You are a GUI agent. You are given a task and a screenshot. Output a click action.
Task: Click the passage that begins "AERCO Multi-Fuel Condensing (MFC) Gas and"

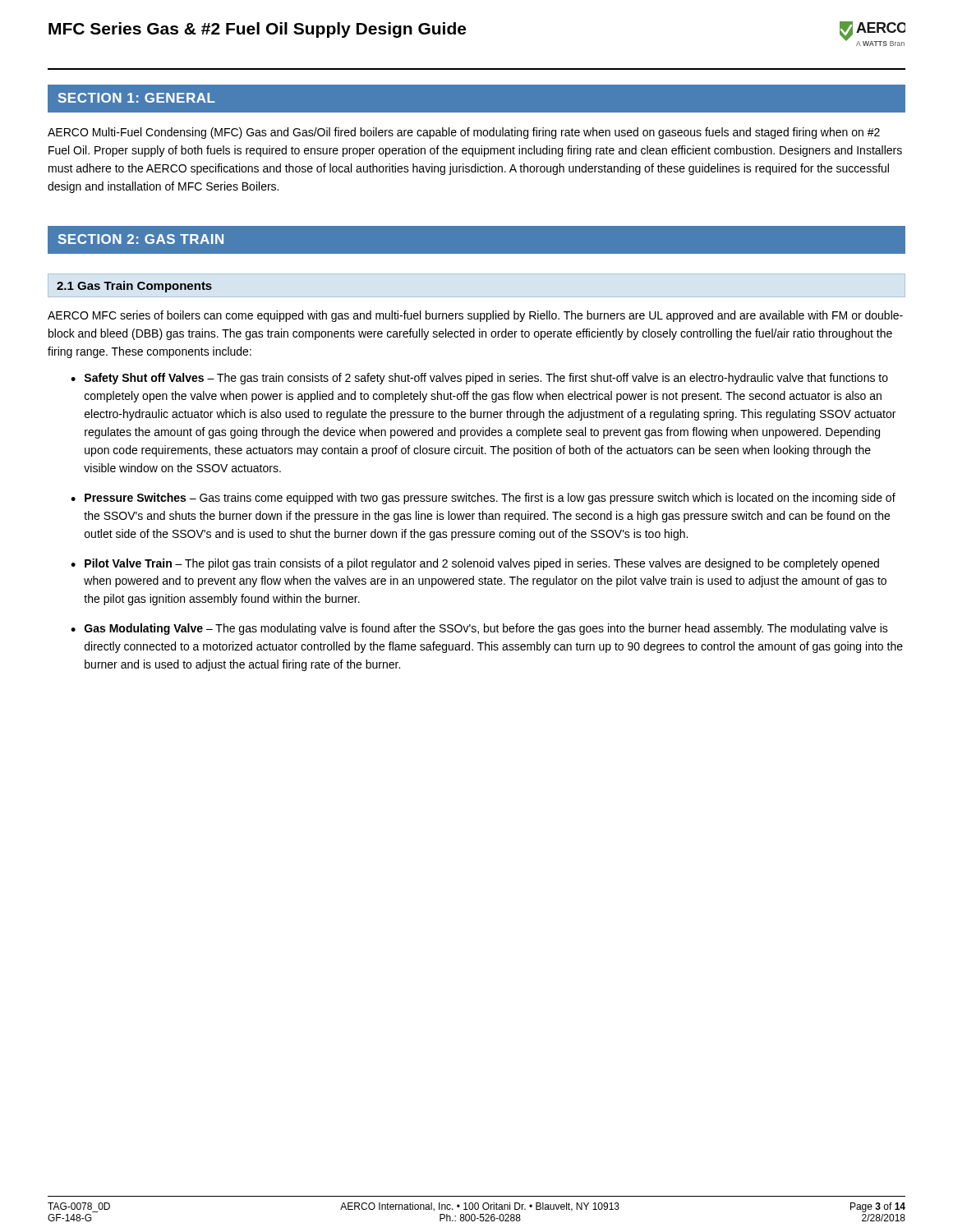click(x=475, y=159)
